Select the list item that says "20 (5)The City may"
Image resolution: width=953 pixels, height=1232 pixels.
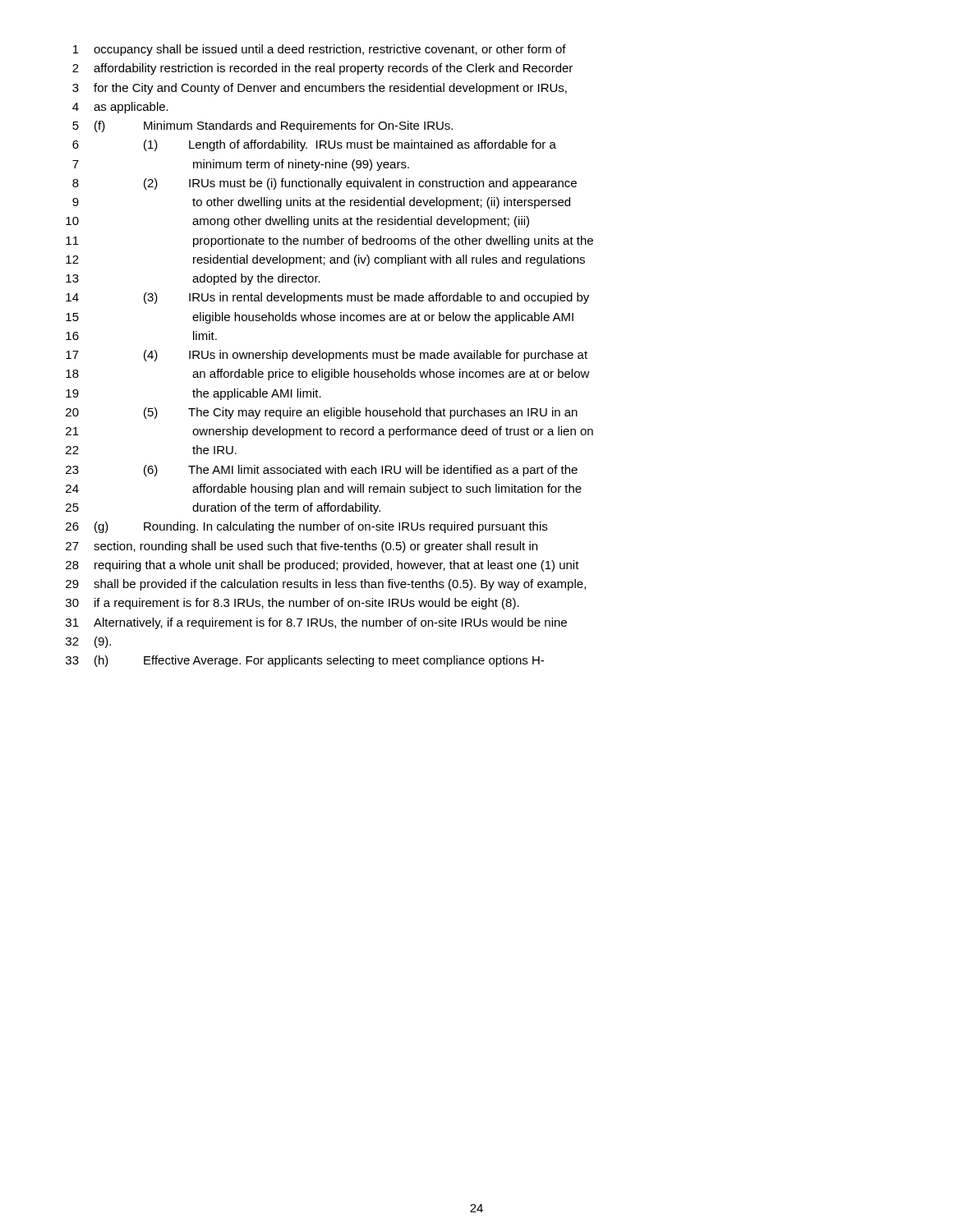click(x=476, y=412)
